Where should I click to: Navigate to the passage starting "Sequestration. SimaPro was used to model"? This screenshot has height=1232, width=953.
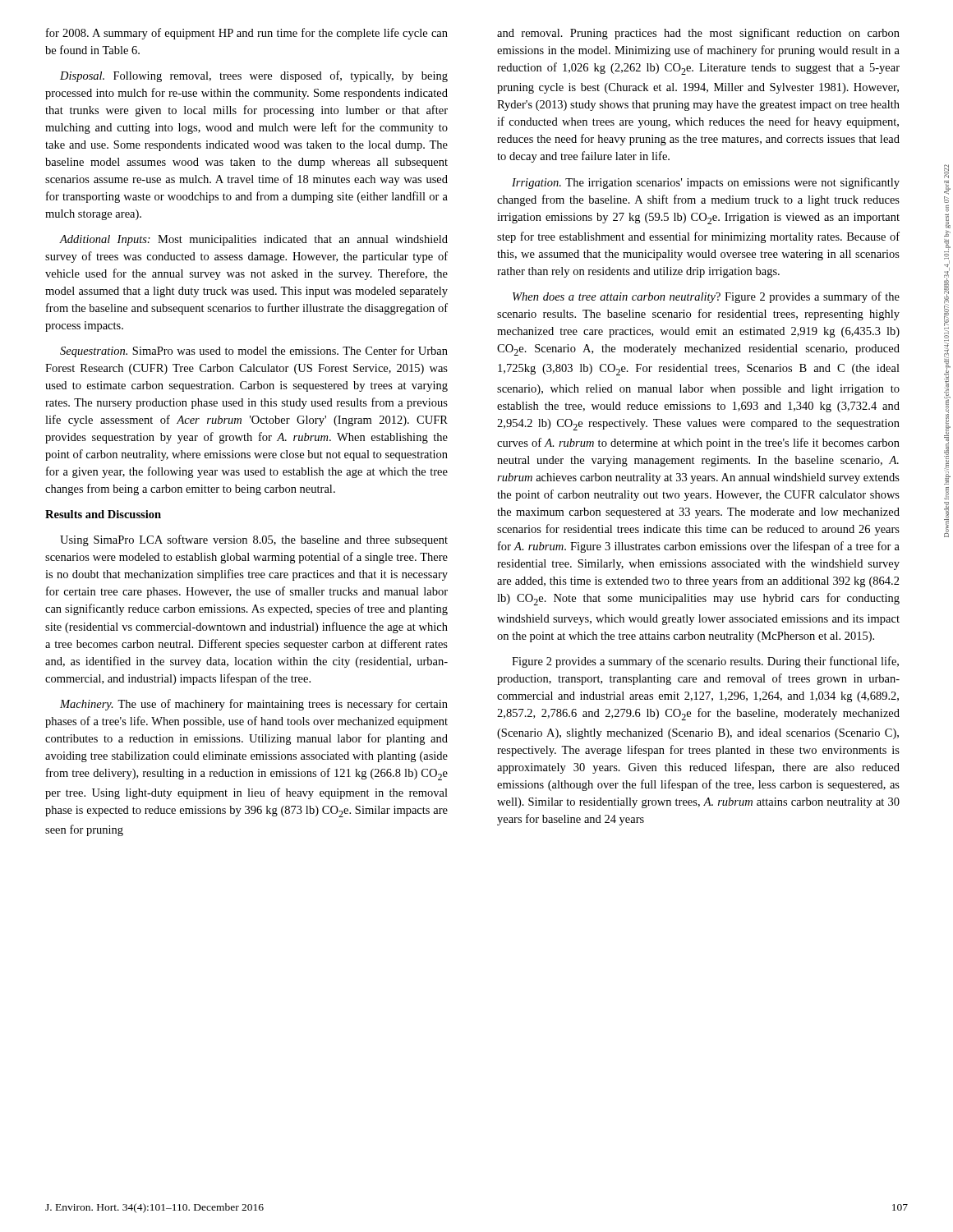[246, 420]
